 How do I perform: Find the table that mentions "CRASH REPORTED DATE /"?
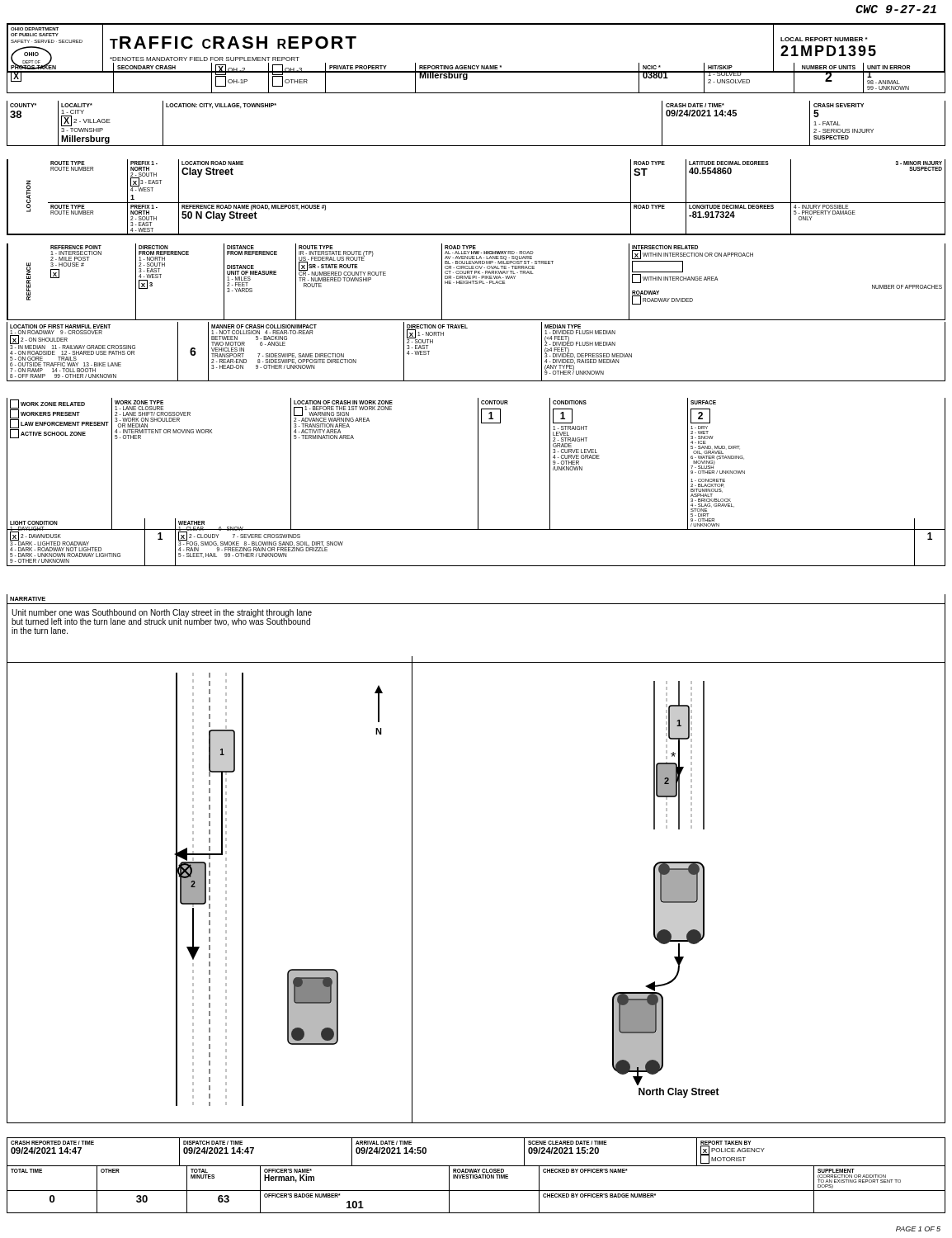coord(476,1175)
